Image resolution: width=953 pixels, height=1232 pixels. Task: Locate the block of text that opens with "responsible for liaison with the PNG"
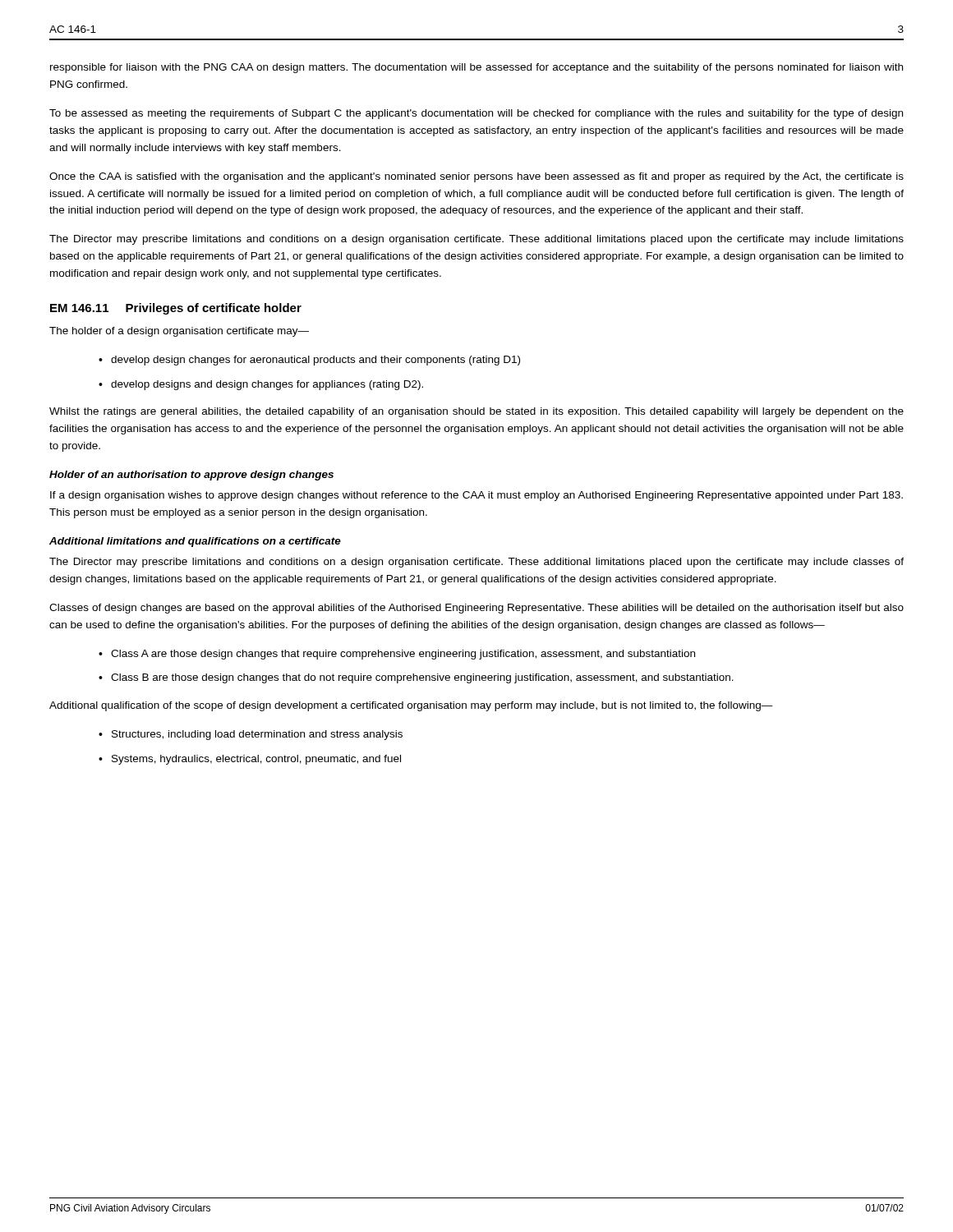[476, 76]
